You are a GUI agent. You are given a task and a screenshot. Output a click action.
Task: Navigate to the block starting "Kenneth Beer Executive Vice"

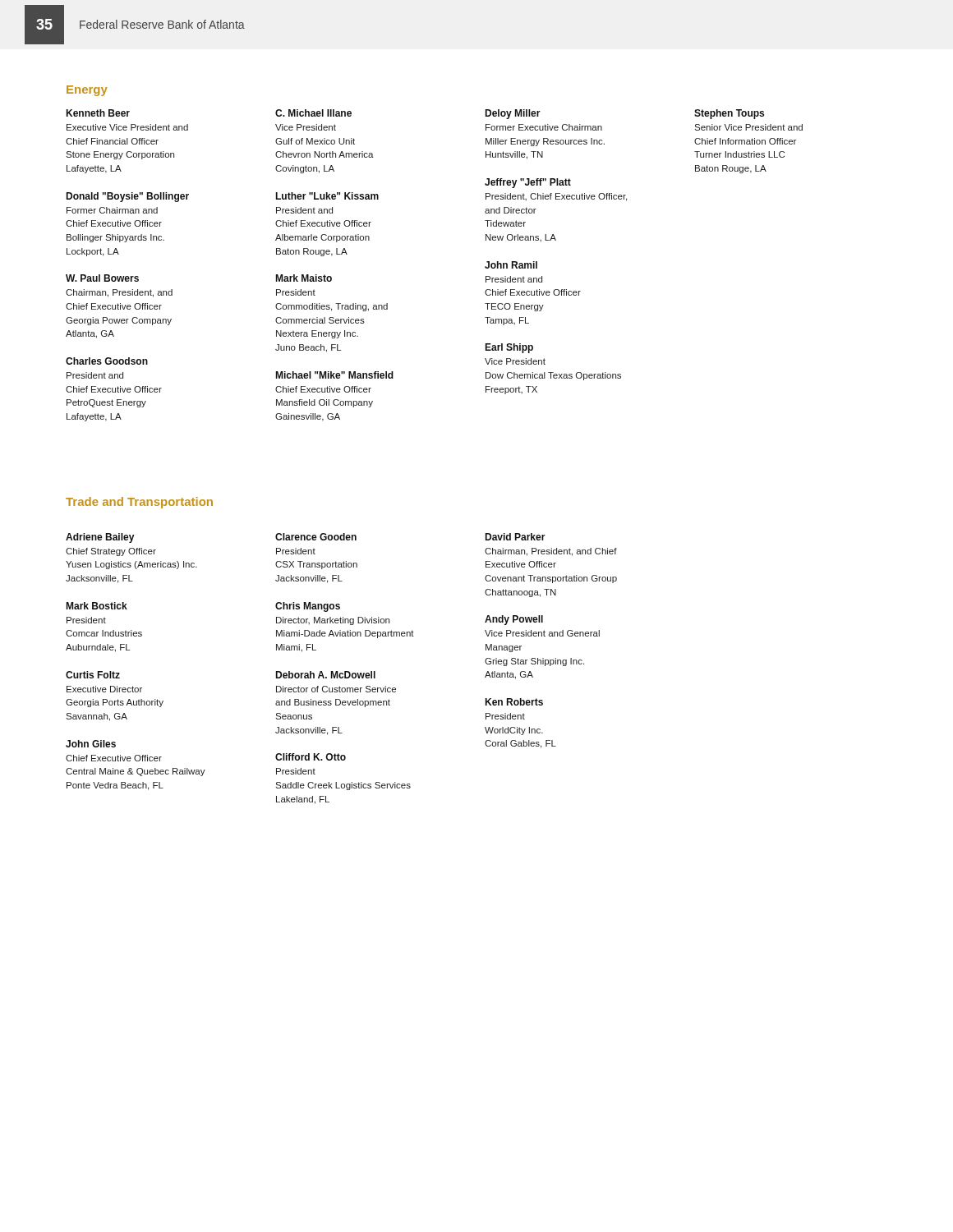(x=162, y=142)
